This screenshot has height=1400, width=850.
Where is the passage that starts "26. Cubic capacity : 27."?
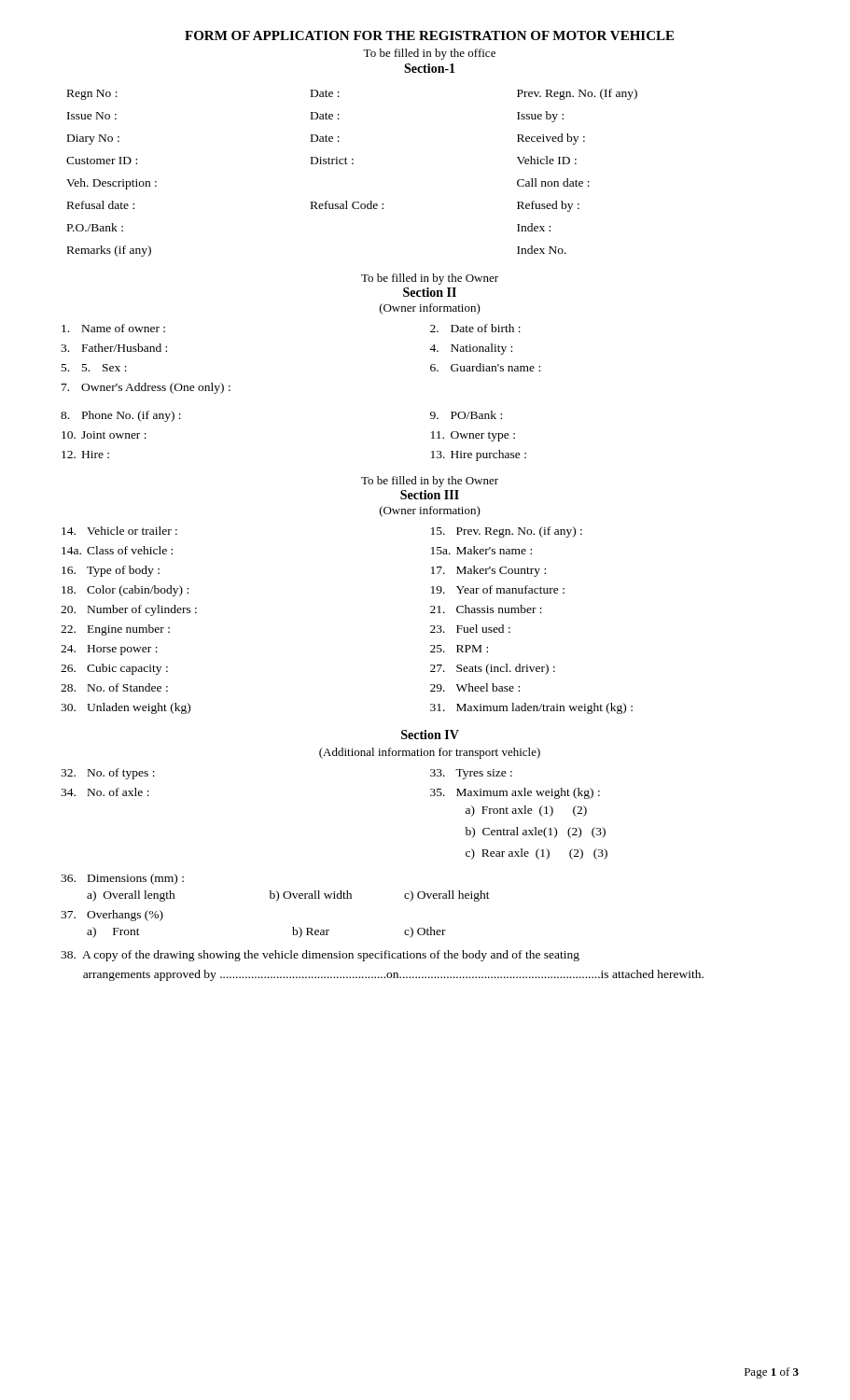pos(430,668)
